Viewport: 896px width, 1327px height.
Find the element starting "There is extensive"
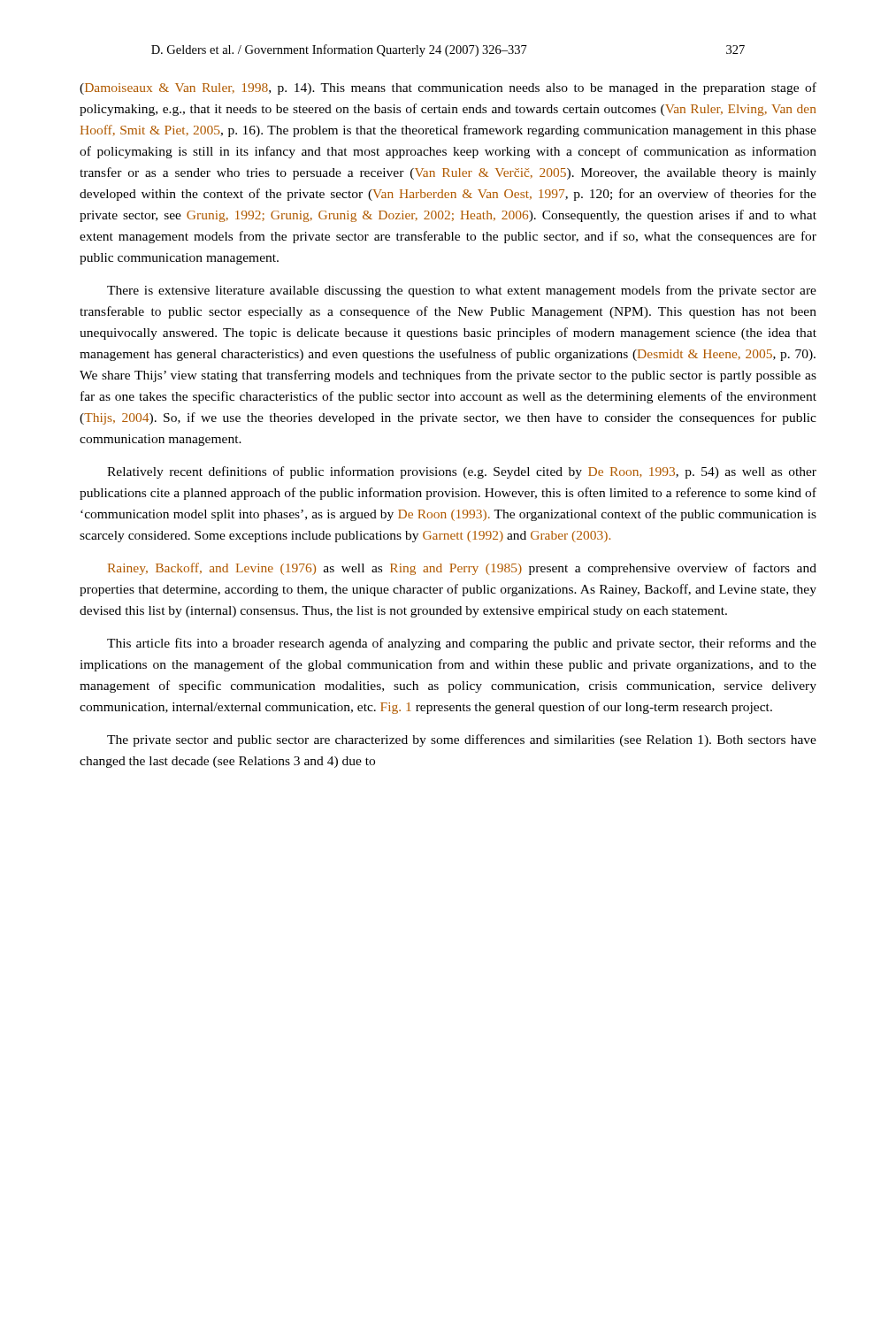click(x=448, y=364)
